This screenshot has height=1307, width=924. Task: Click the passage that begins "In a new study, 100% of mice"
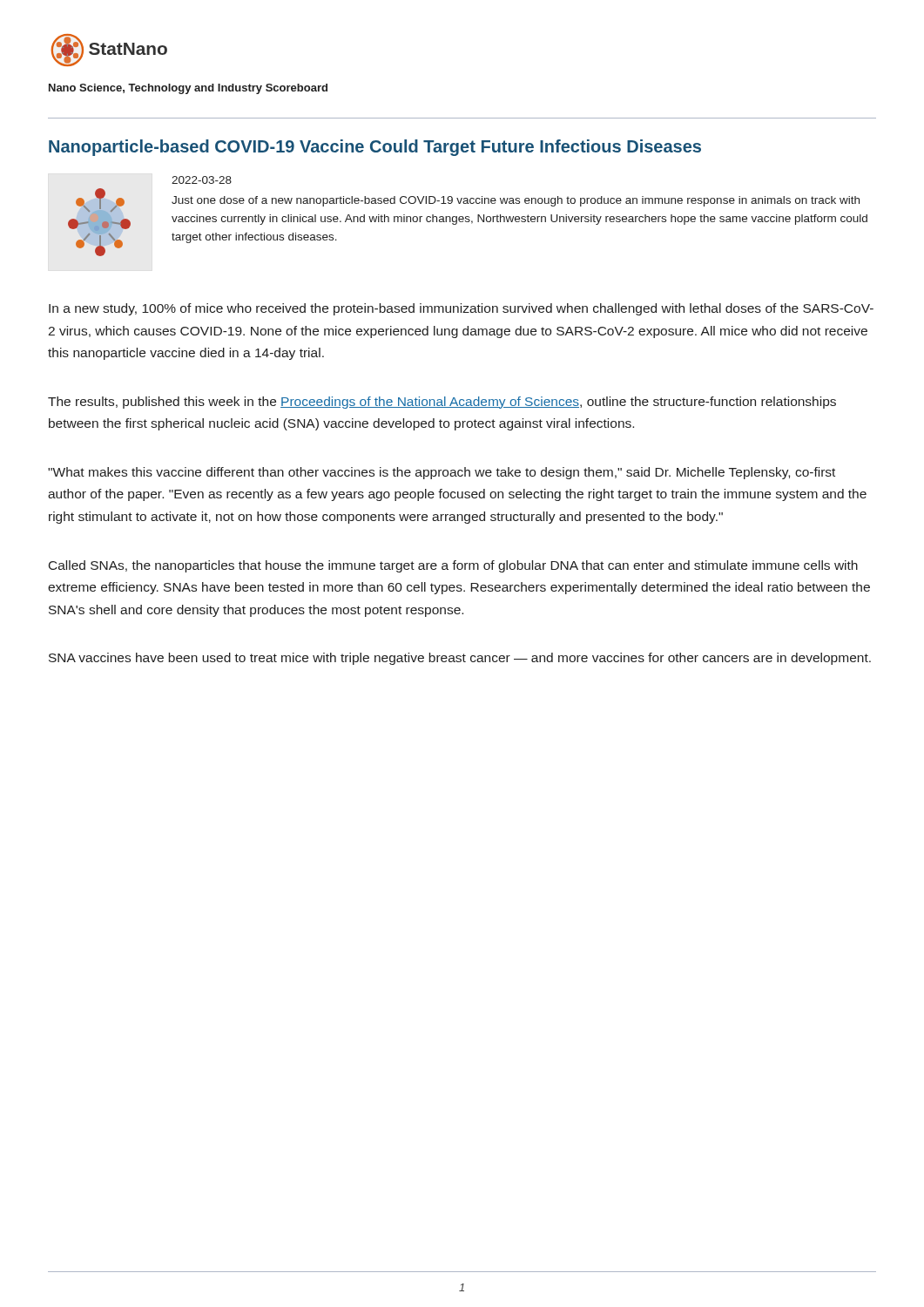click(461, 330)
